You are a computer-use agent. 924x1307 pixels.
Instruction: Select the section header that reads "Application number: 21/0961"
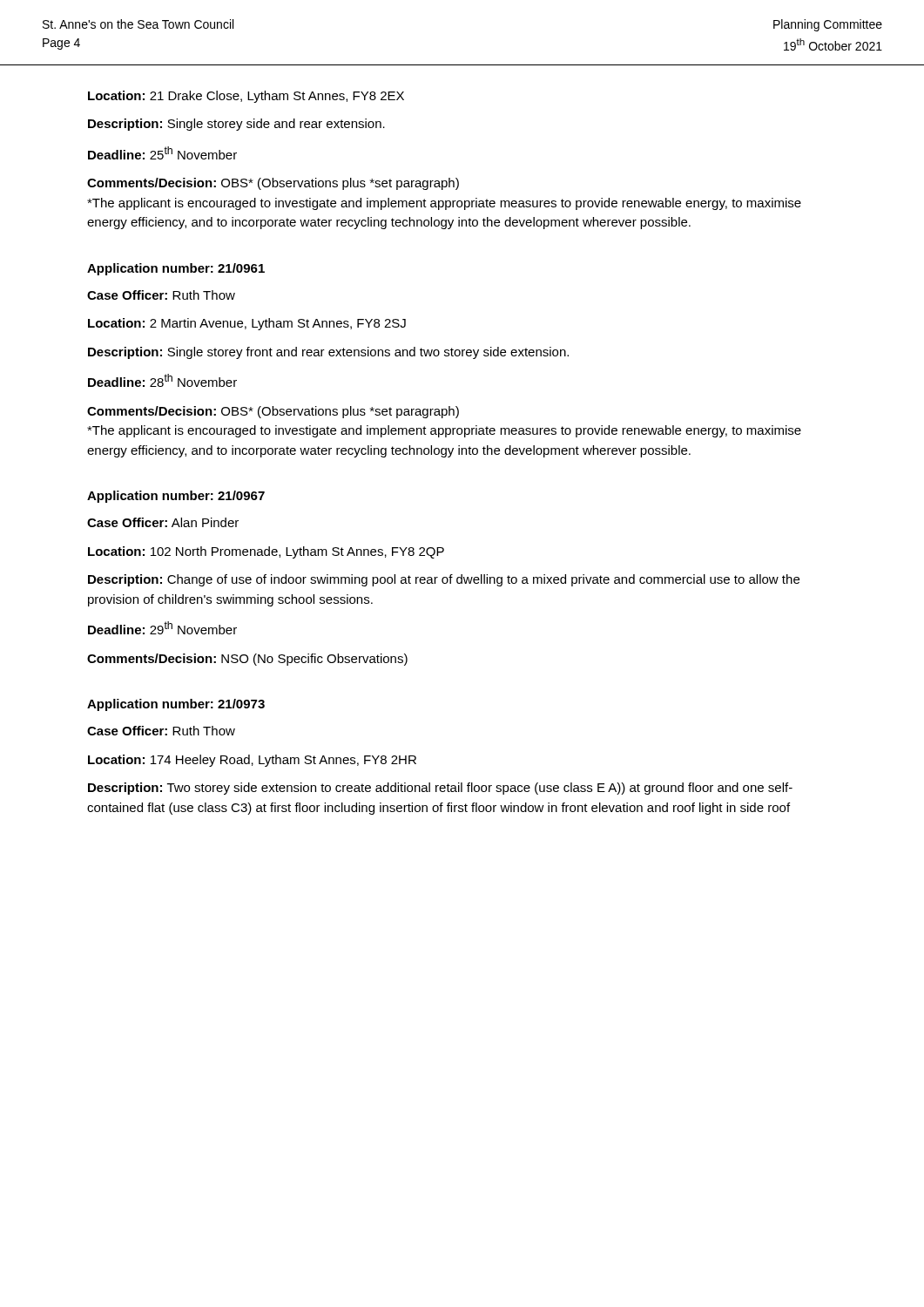pyautogui.click(x=176, y=268)
